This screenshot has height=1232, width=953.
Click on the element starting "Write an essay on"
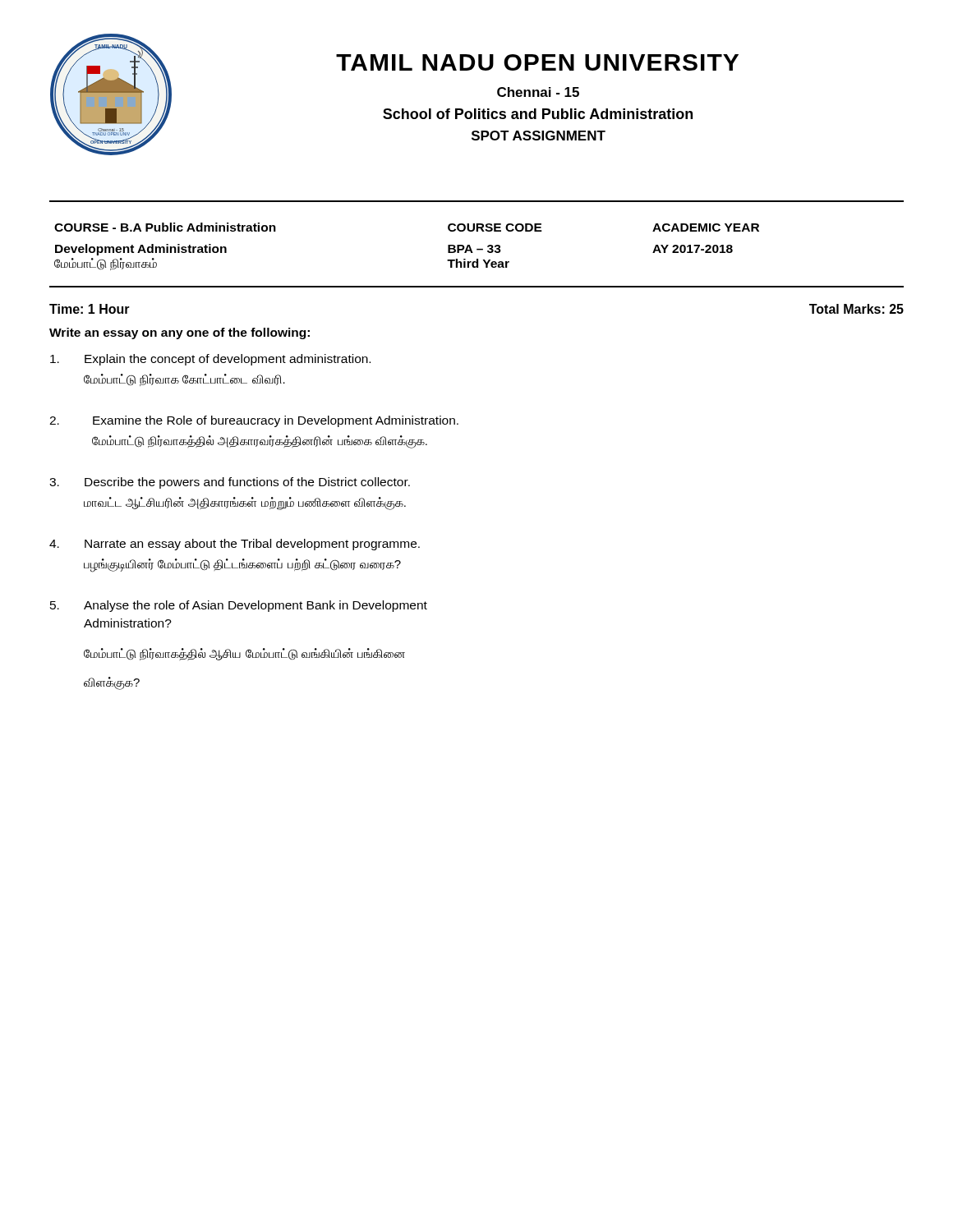[x=180, y=332]
